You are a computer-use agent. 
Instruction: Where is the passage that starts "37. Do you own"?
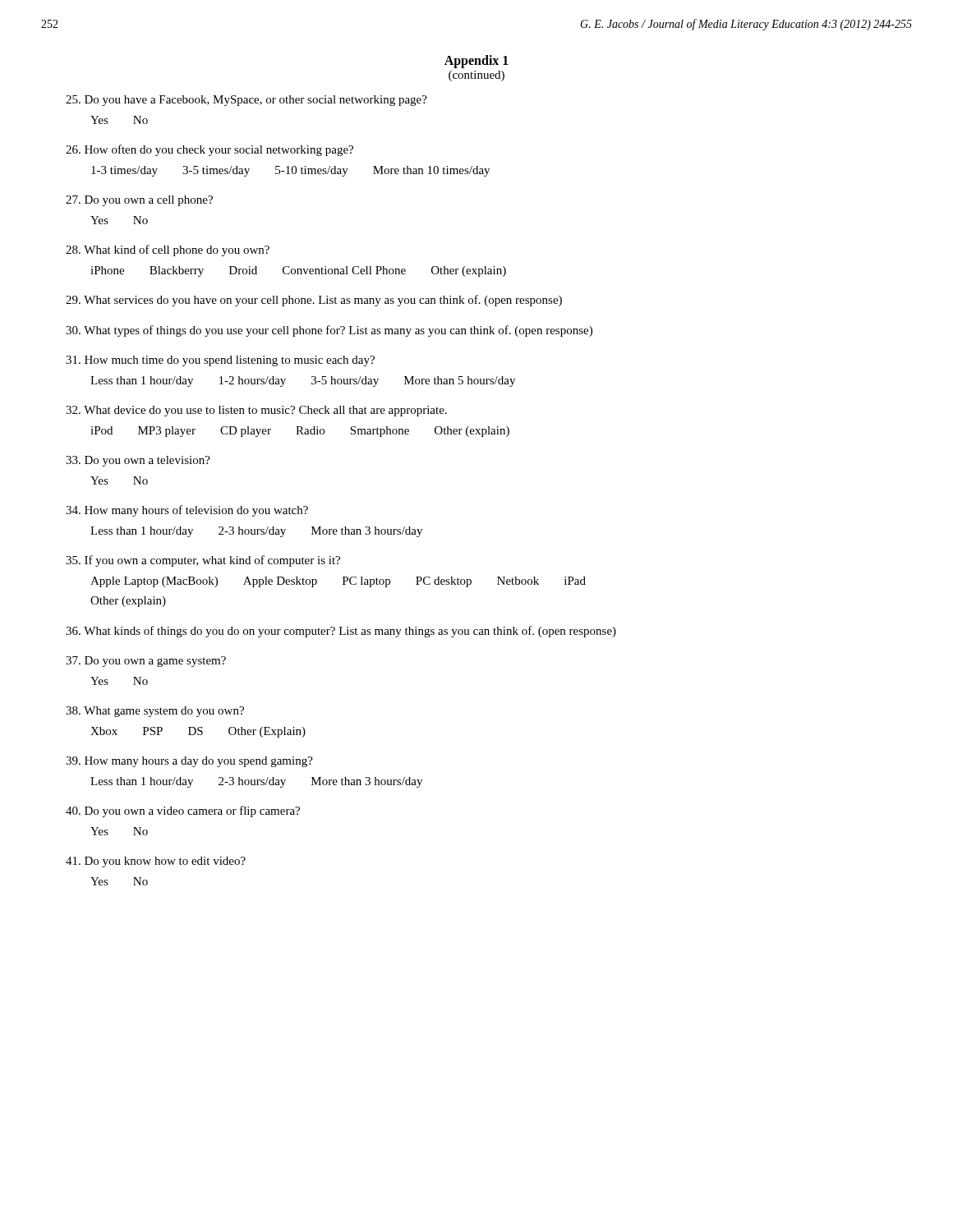pos(146,662)
